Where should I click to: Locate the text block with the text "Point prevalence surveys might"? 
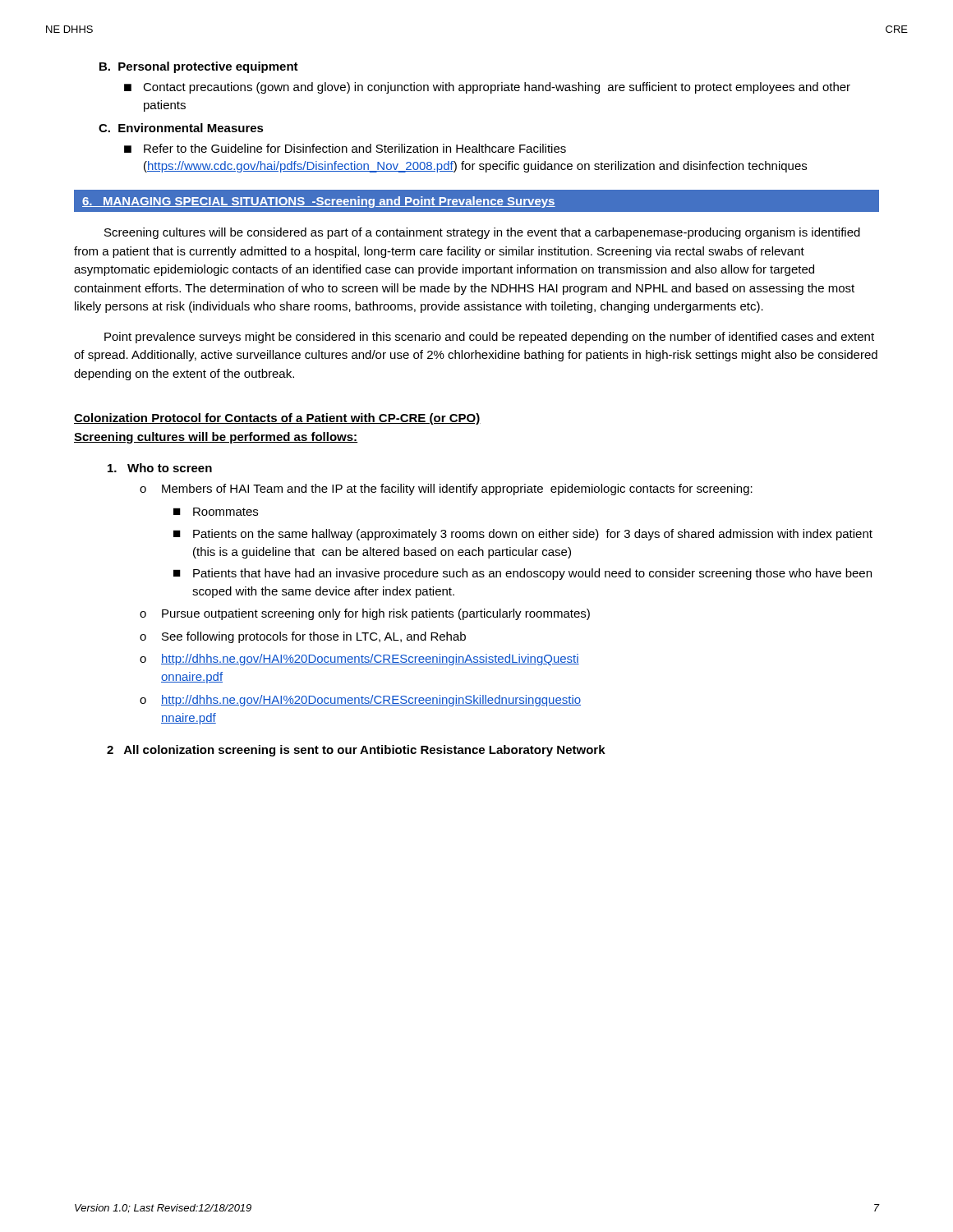(476, 354)
